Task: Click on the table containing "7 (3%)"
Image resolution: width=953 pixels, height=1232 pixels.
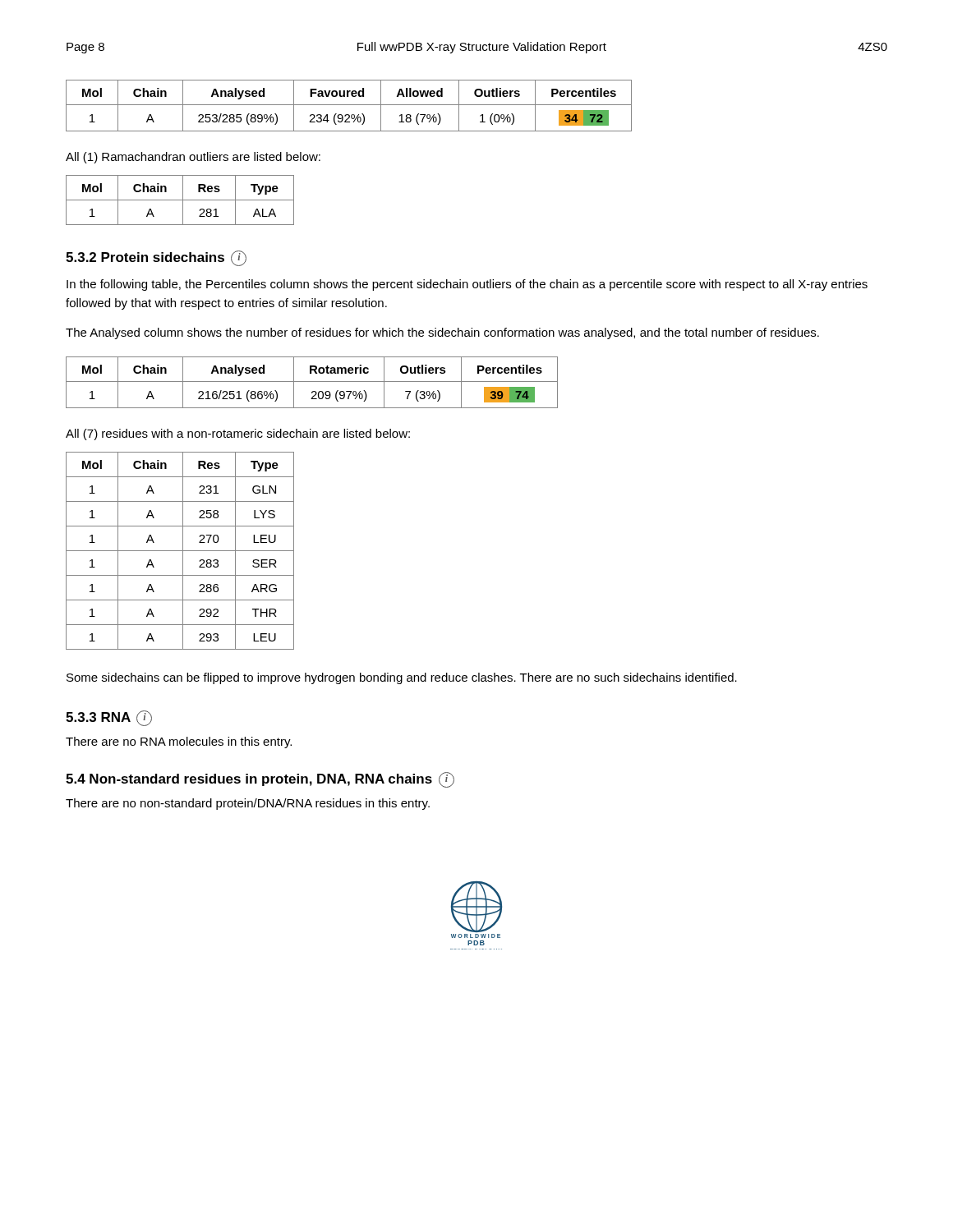Action: pos(476,382)
